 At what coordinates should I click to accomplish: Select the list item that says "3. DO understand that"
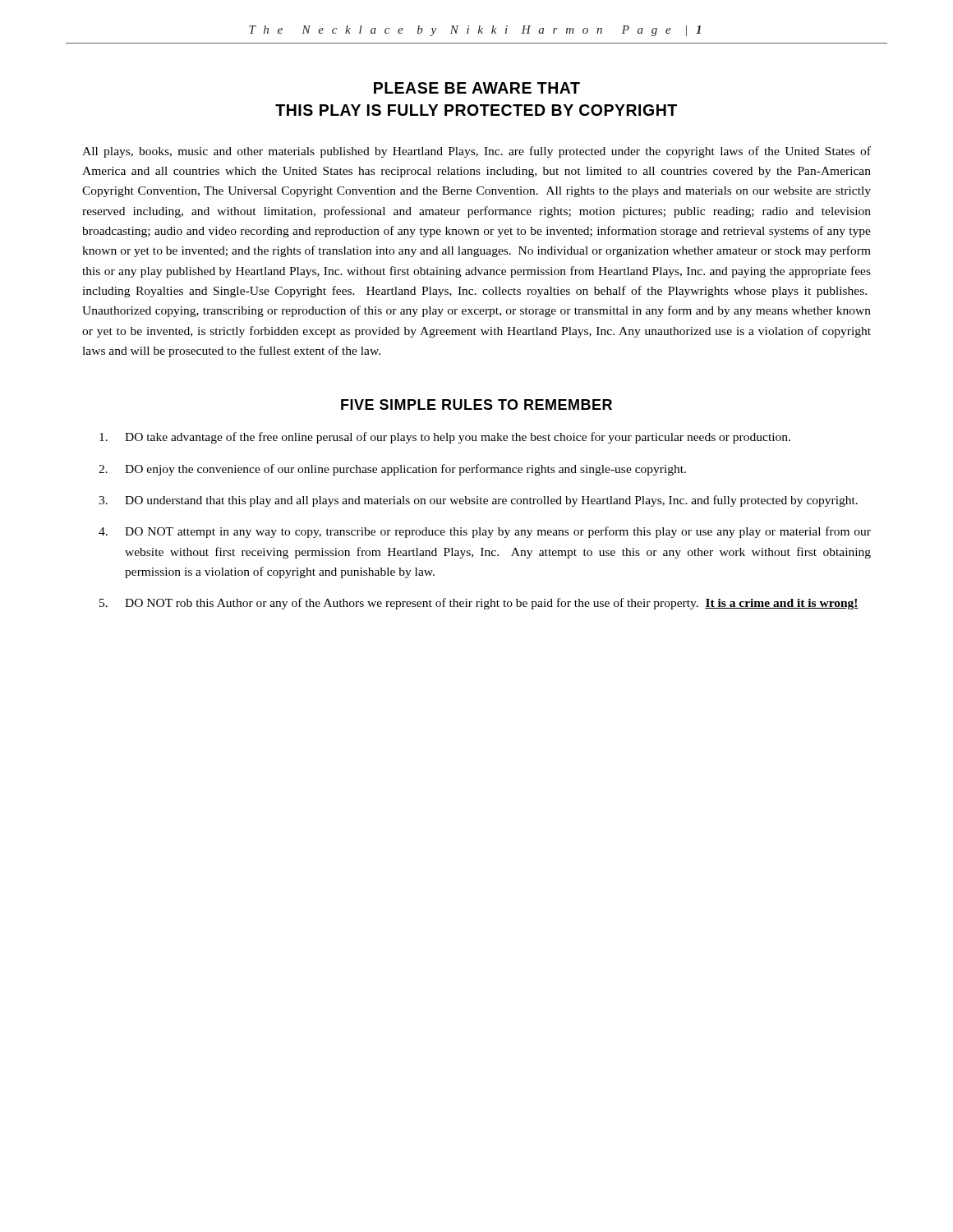point(478,500)
